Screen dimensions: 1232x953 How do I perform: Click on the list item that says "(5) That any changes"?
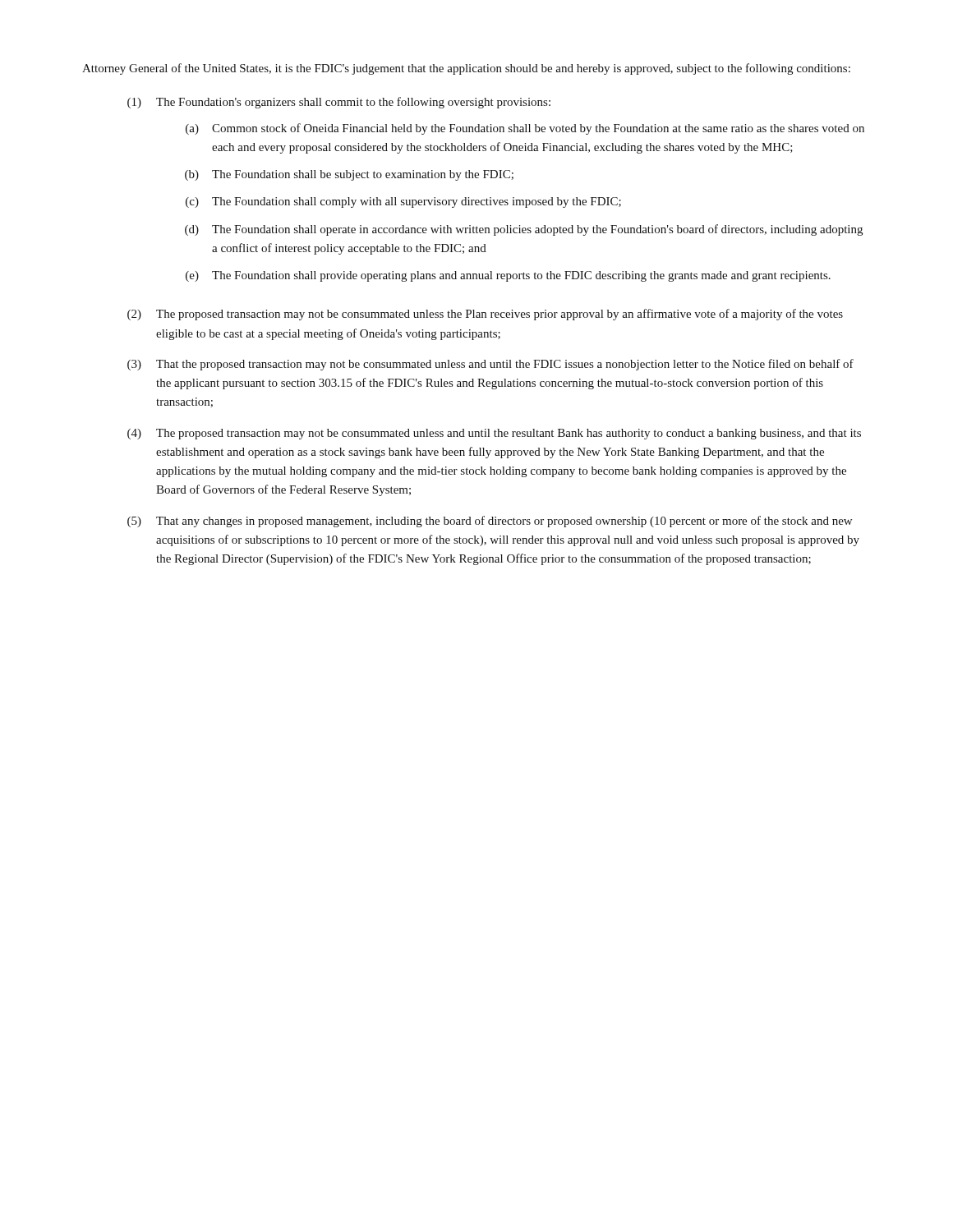[x=476, y=540]
